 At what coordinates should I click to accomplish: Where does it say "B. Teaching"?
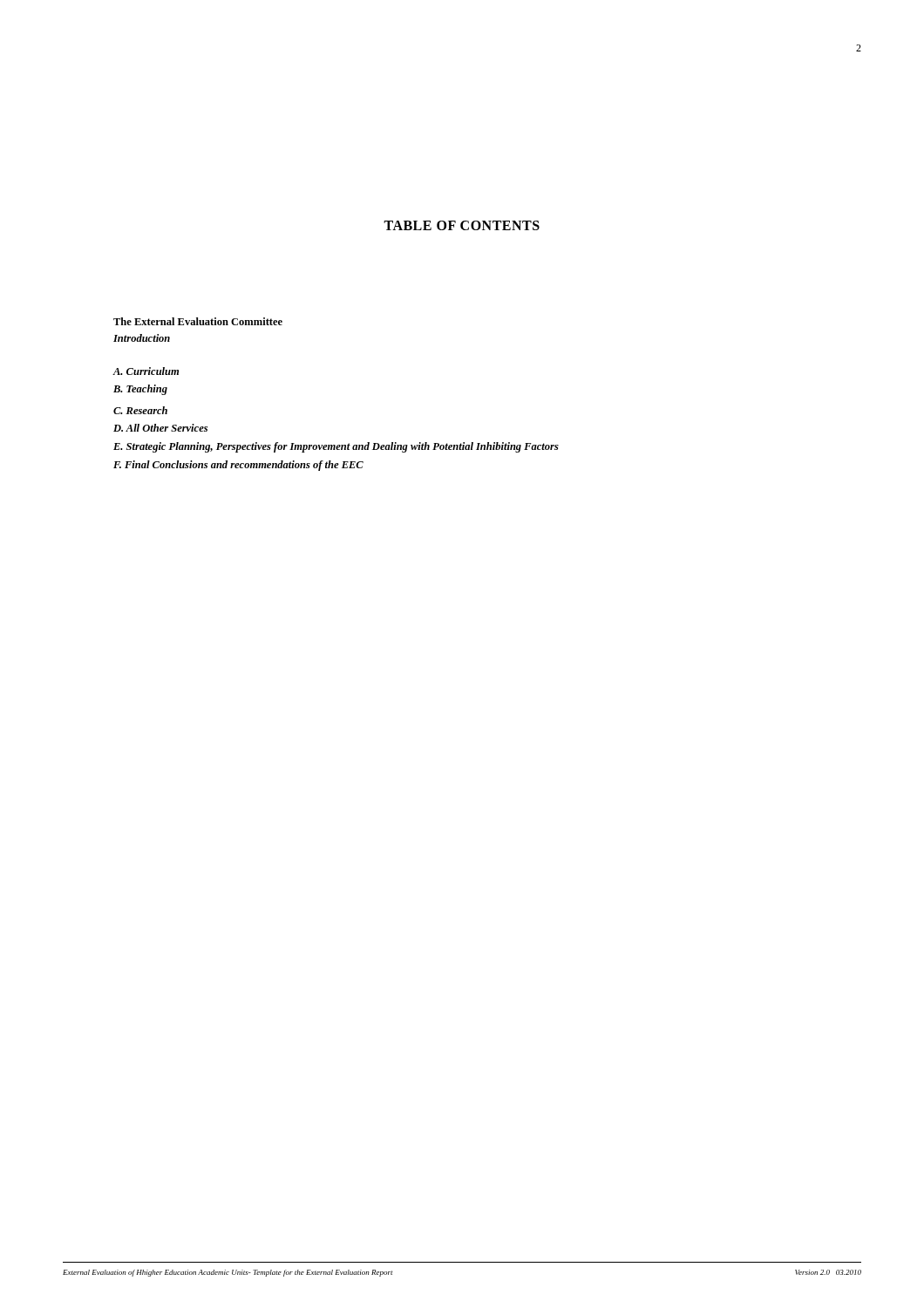tap(140, 389)
